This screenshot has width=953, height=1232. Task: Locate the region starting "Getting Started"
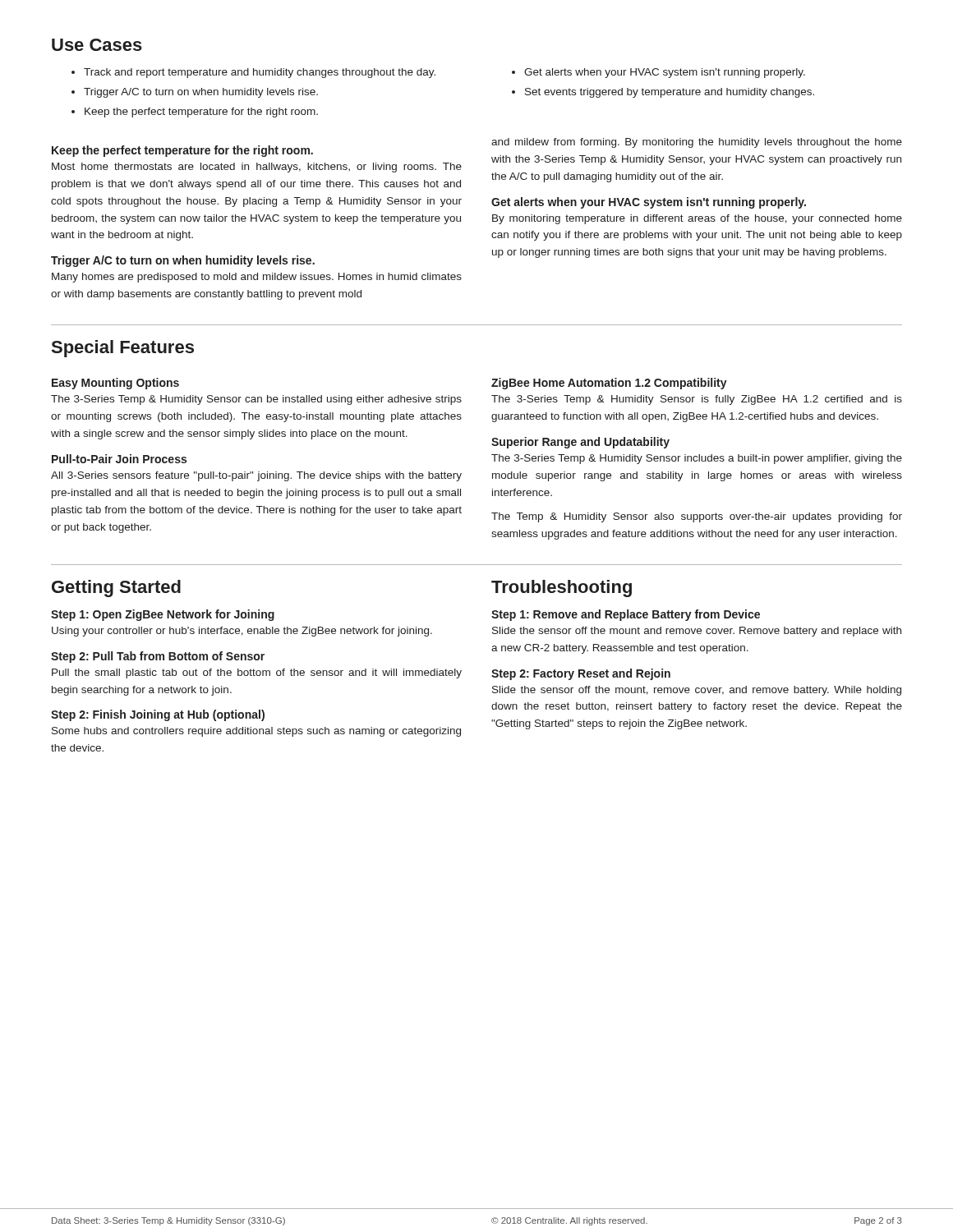pos(116,587)
